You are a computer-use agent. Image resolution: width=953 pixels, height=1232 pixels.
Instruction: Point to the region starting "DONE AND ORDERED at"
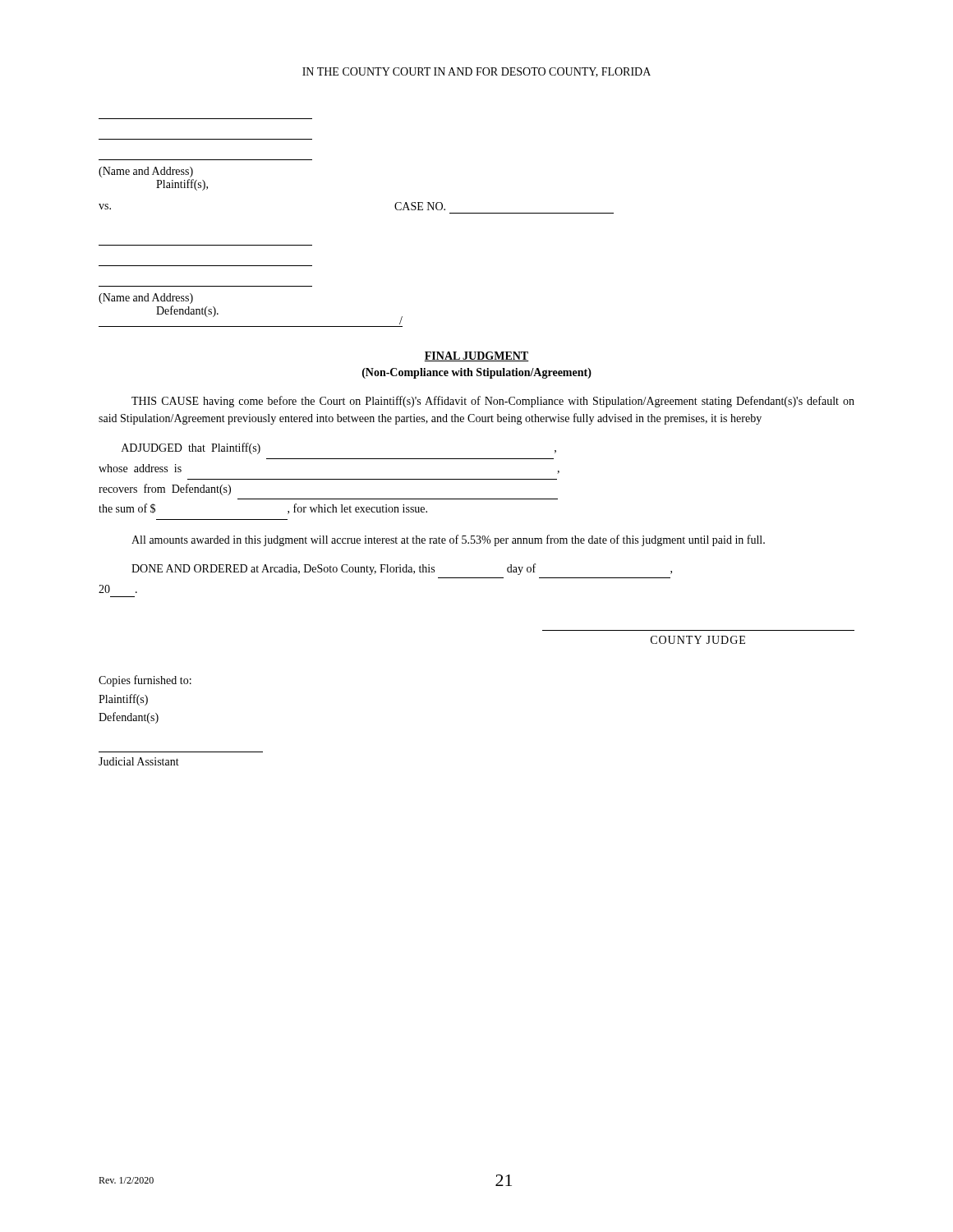point(402,569)
